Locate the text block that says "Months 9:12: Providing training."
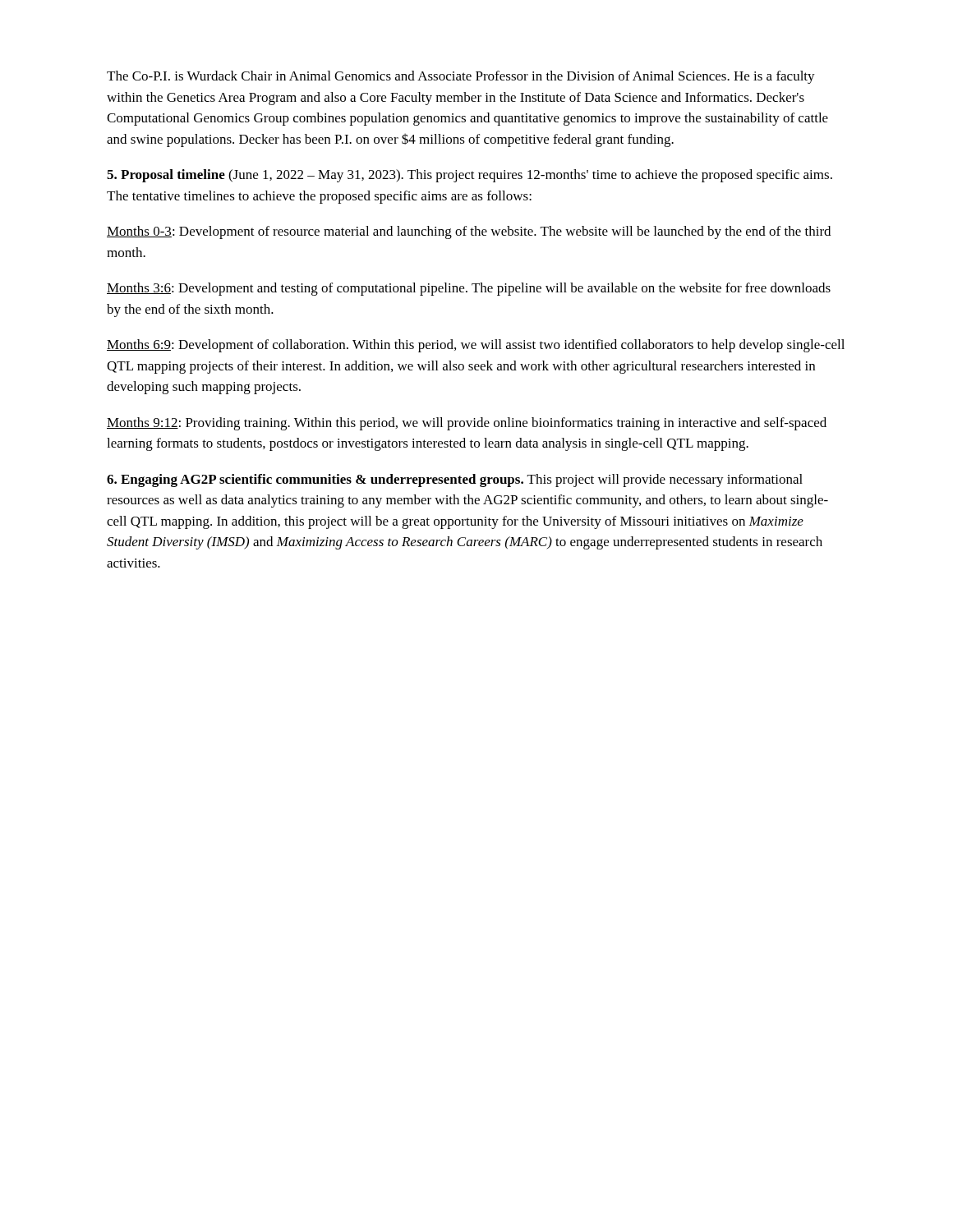This screenshot has height=1232, width=953. click(x=467, y=433)
